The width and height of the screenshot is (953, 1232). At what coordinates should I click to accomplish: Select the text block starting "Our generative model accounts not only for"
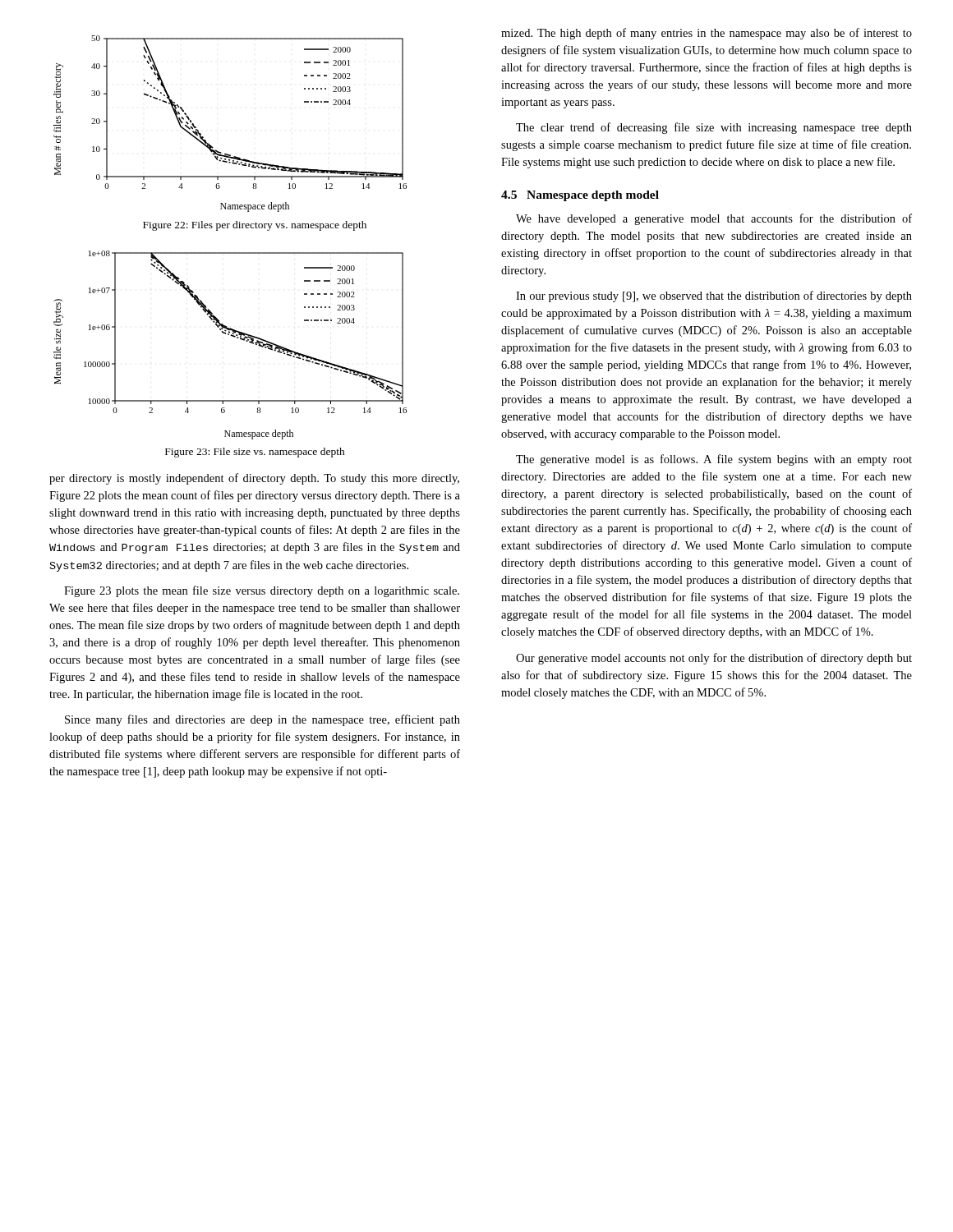coord(707,675)
